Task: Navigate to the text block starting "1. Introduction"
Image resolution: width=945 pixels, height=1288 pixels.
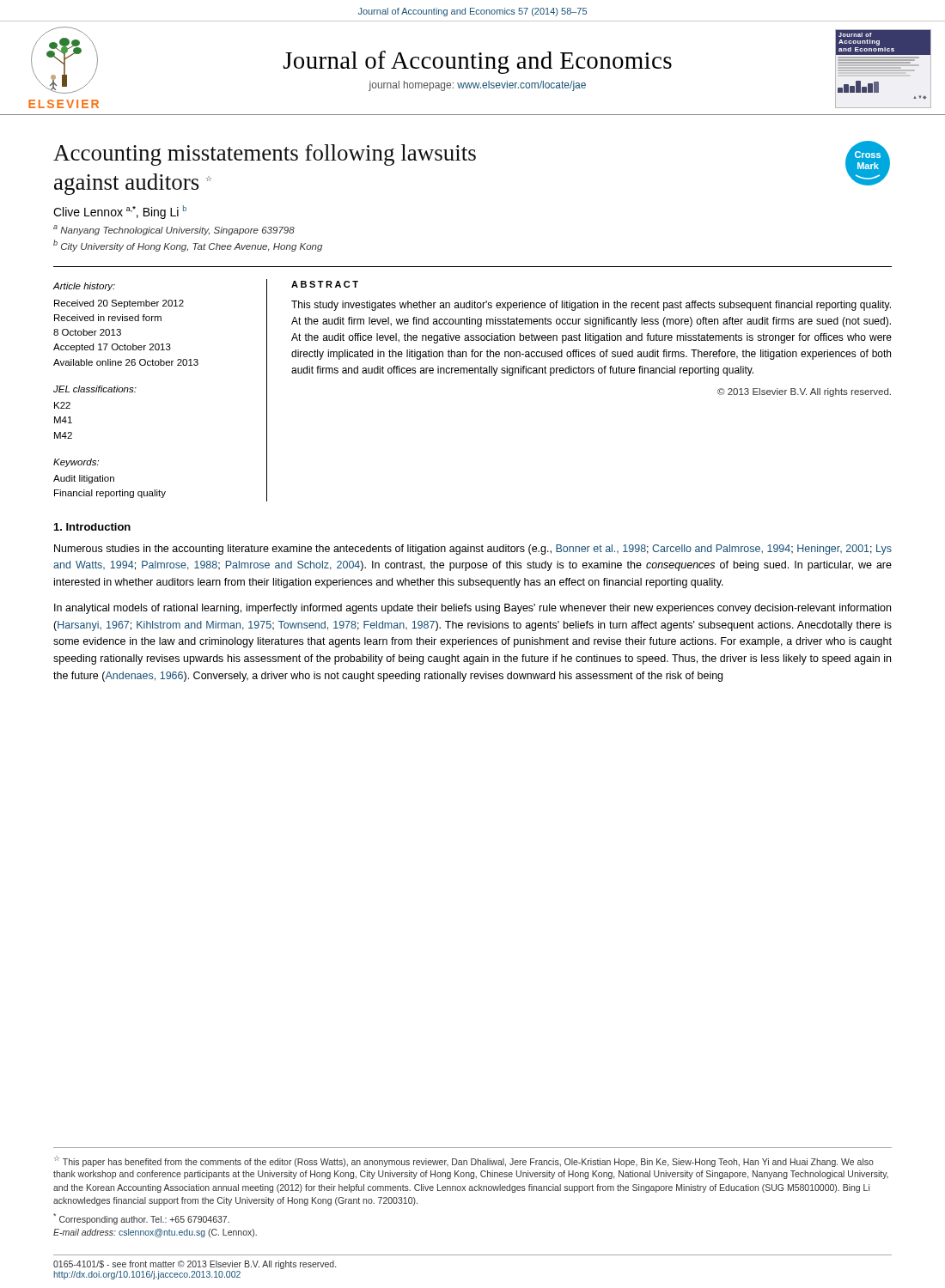Action: (x=92, y=526)
